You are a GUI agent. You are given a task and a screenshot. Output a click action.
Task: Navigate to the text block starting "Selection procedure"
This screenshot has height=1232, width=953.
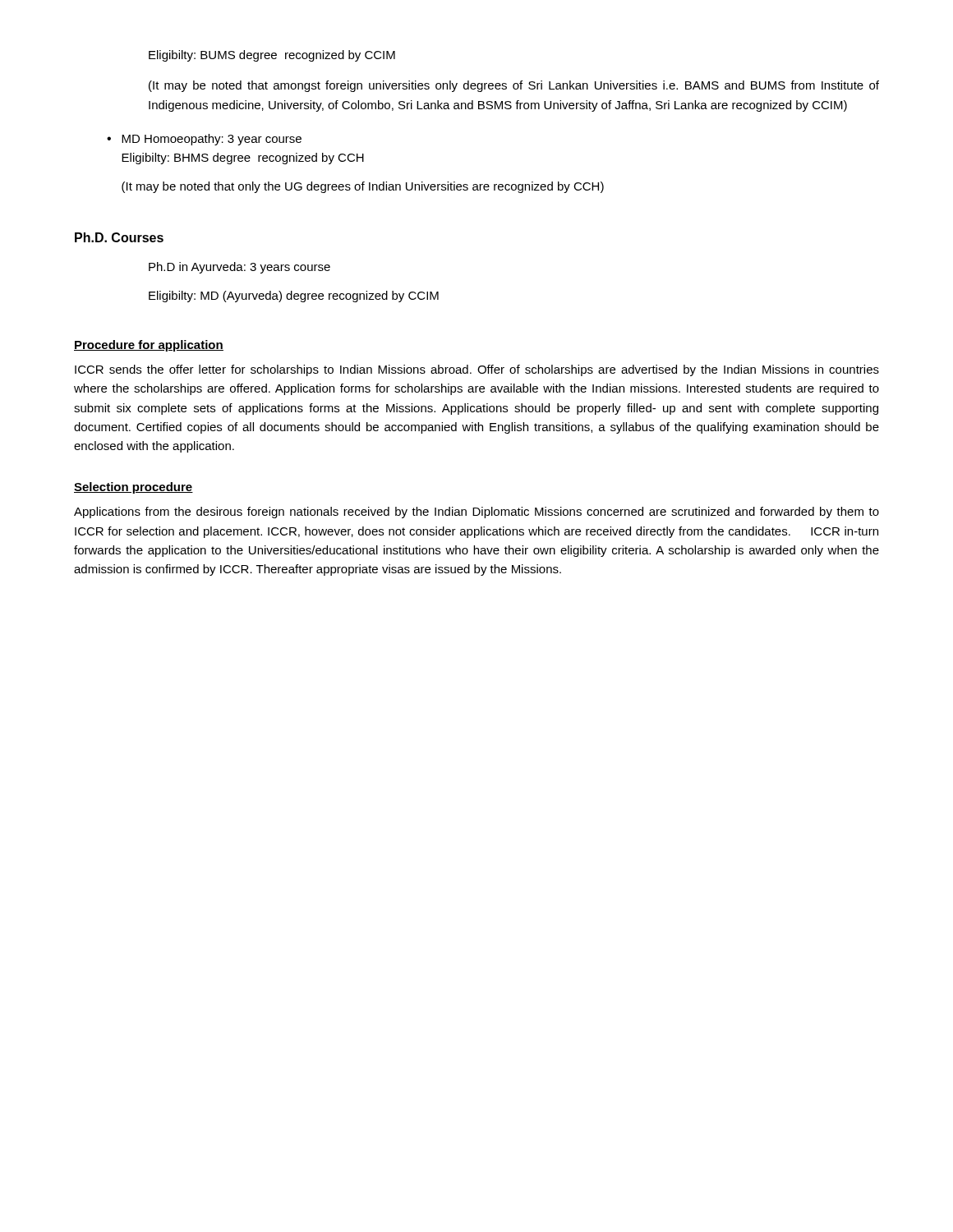click(x=133, y=487)
